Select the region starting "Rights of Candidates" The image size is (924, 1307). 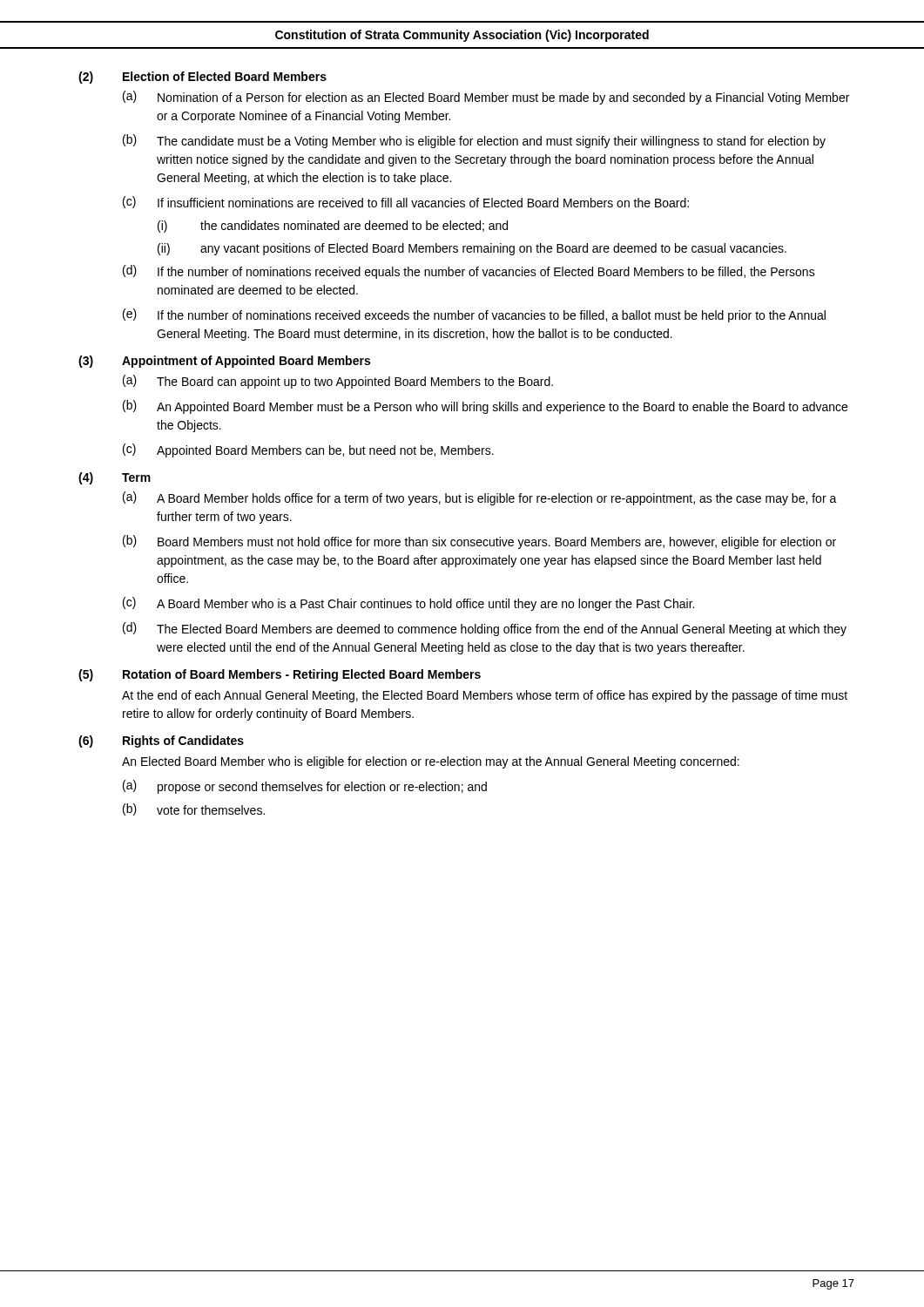click(x=183, y=741)
